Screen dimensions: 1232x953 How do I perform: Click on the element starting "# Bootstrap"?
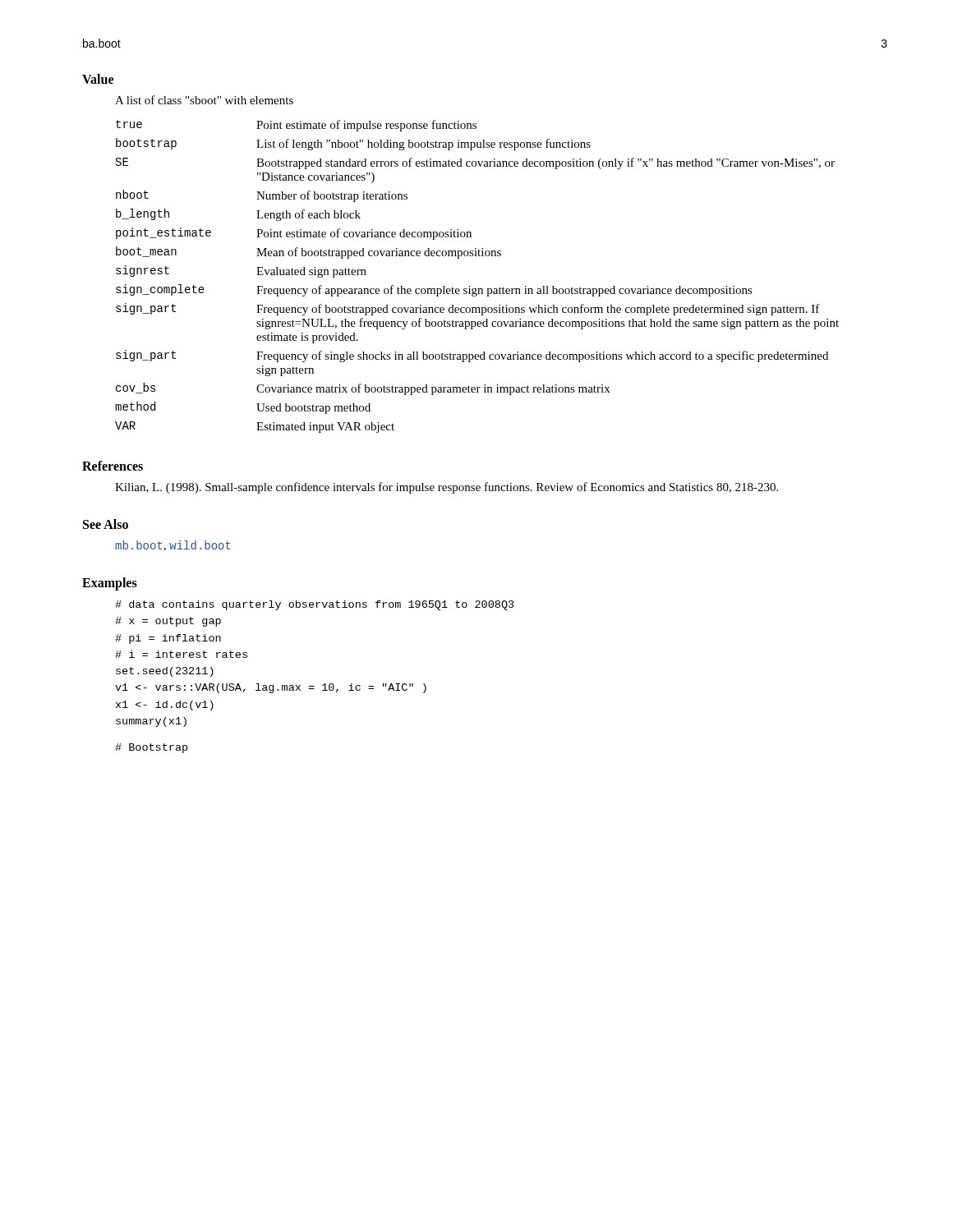[x=151, y=748]
